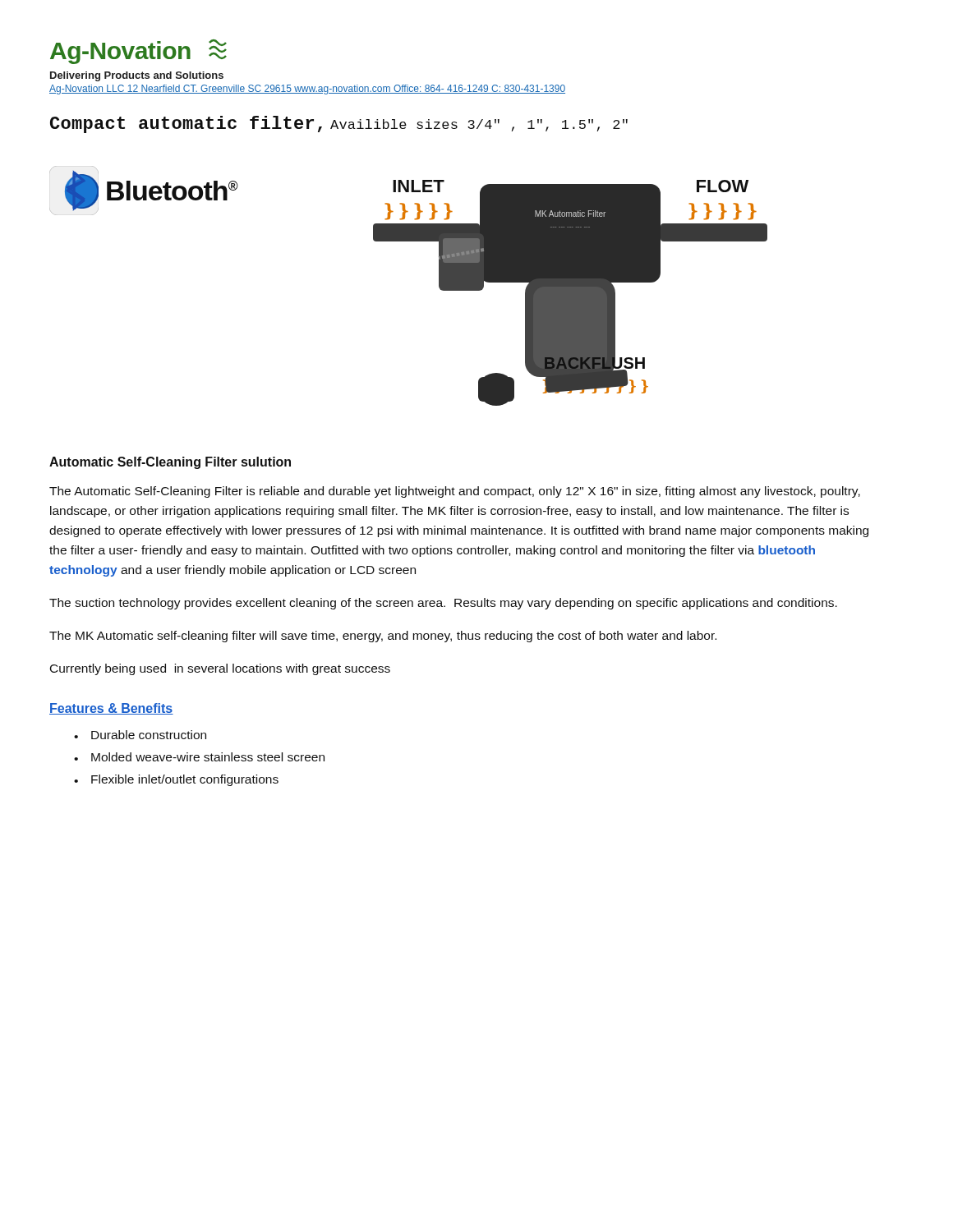Image resolution: width=953 pixels, height=1232 pixels.
Task: Point to the passage starting "Automatic Self-Cleaning Filter sulution"
Action: tap(170, 462)
